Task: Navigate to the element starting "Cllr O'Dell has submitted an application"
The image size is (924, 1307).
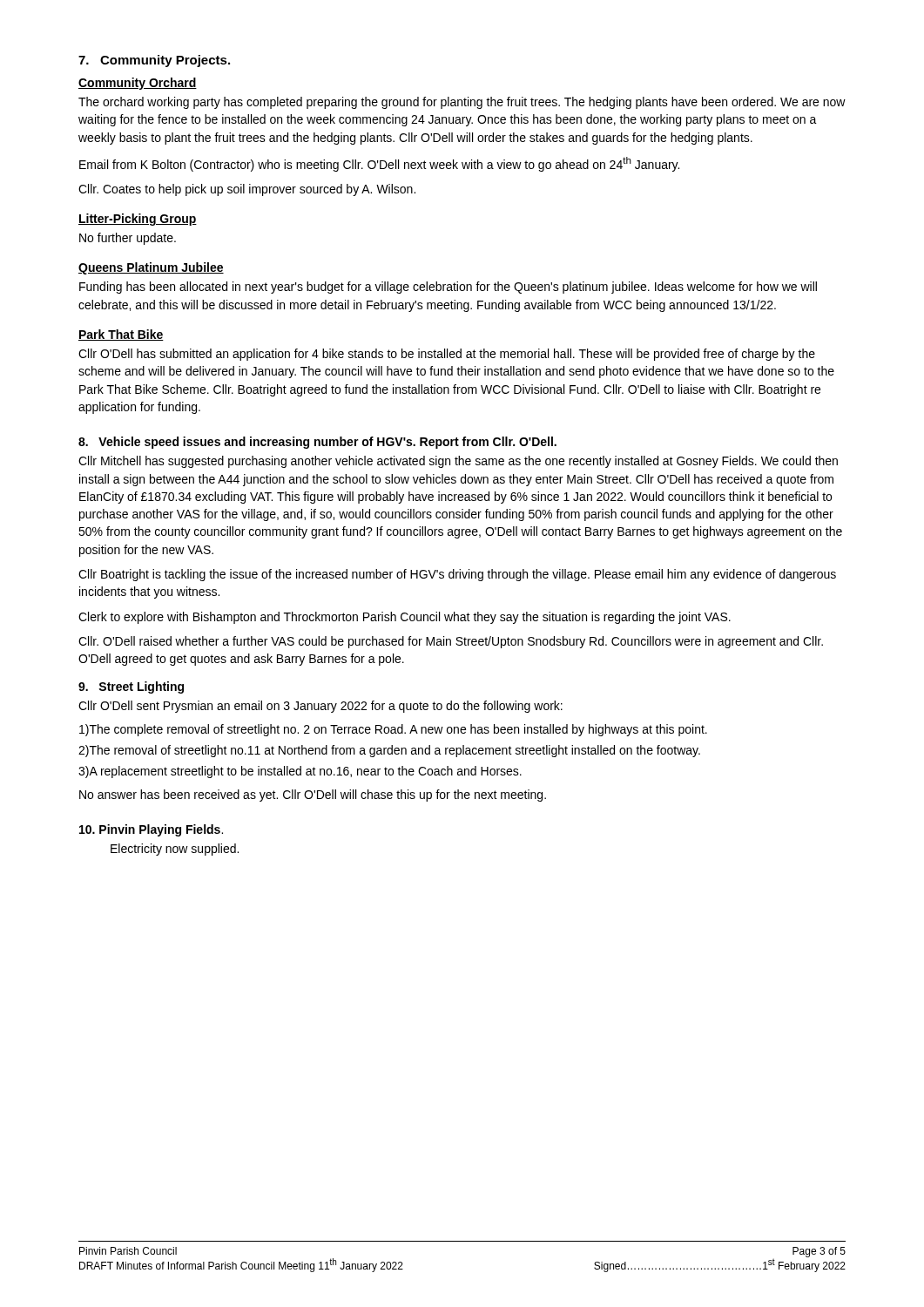Action: pos(456,380)
